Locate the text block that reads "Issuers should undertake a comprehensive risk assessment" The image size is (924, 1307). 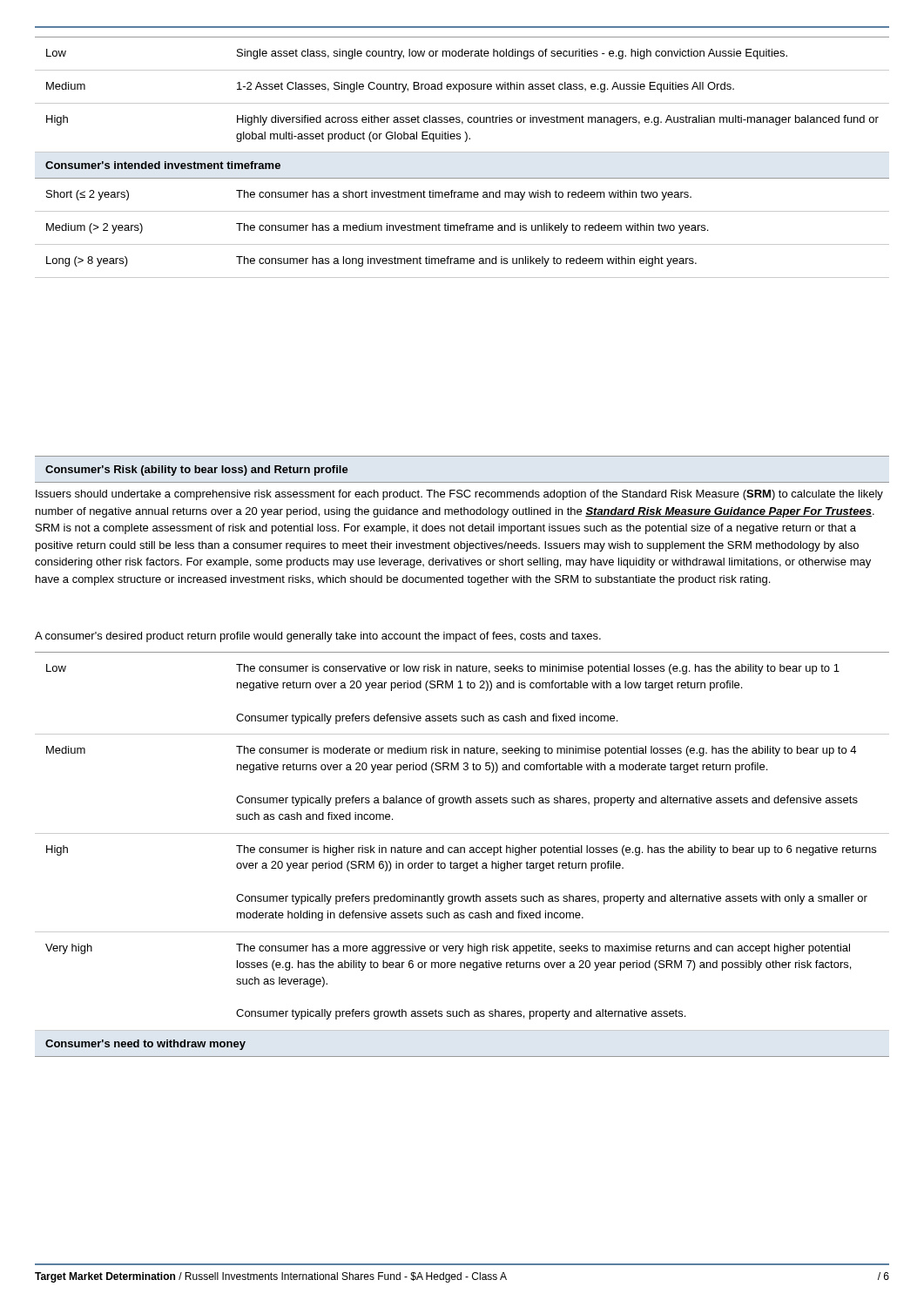coord(459,536)
